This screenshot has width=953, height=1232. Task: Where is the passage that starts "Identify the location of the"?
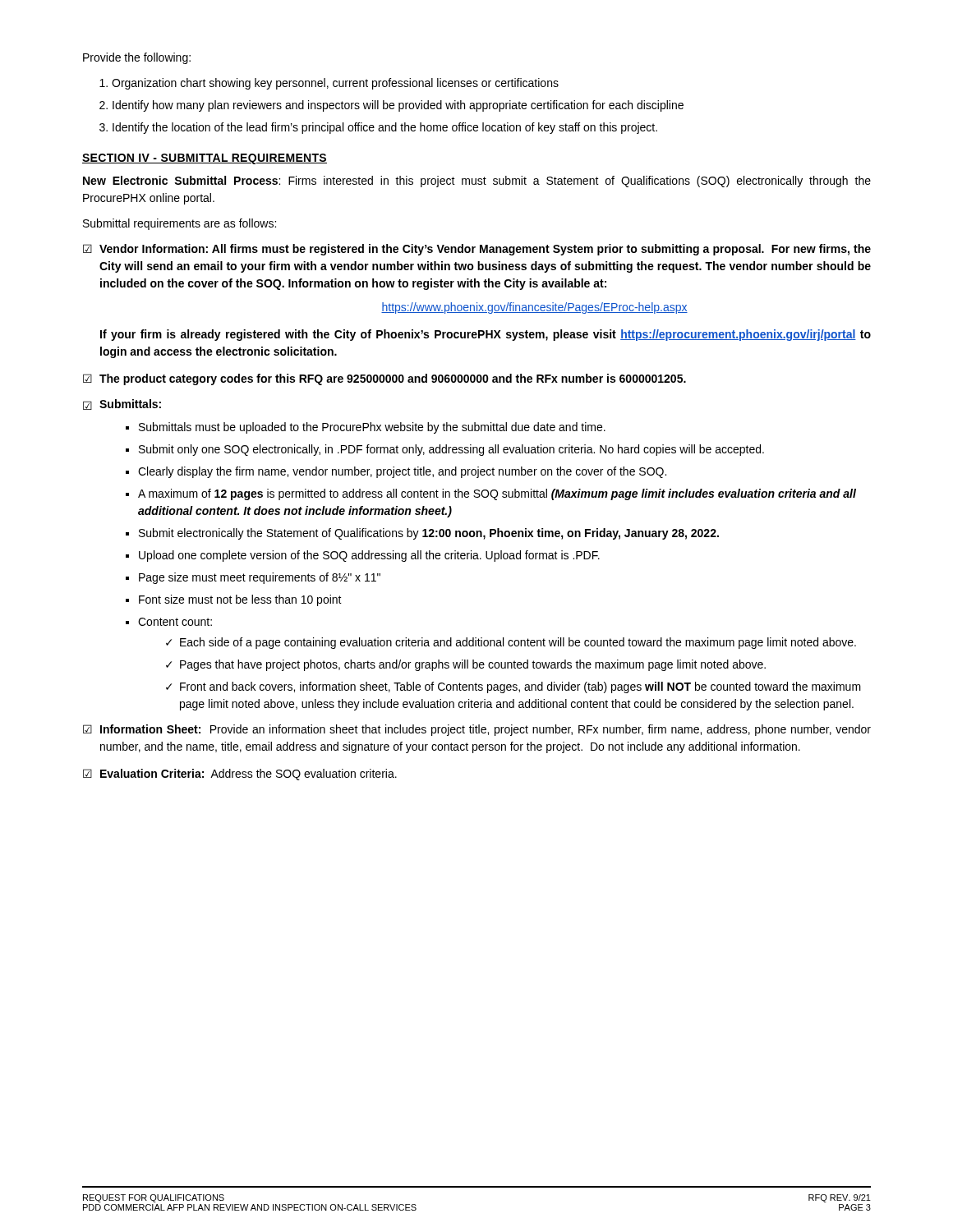coord(385,127)
